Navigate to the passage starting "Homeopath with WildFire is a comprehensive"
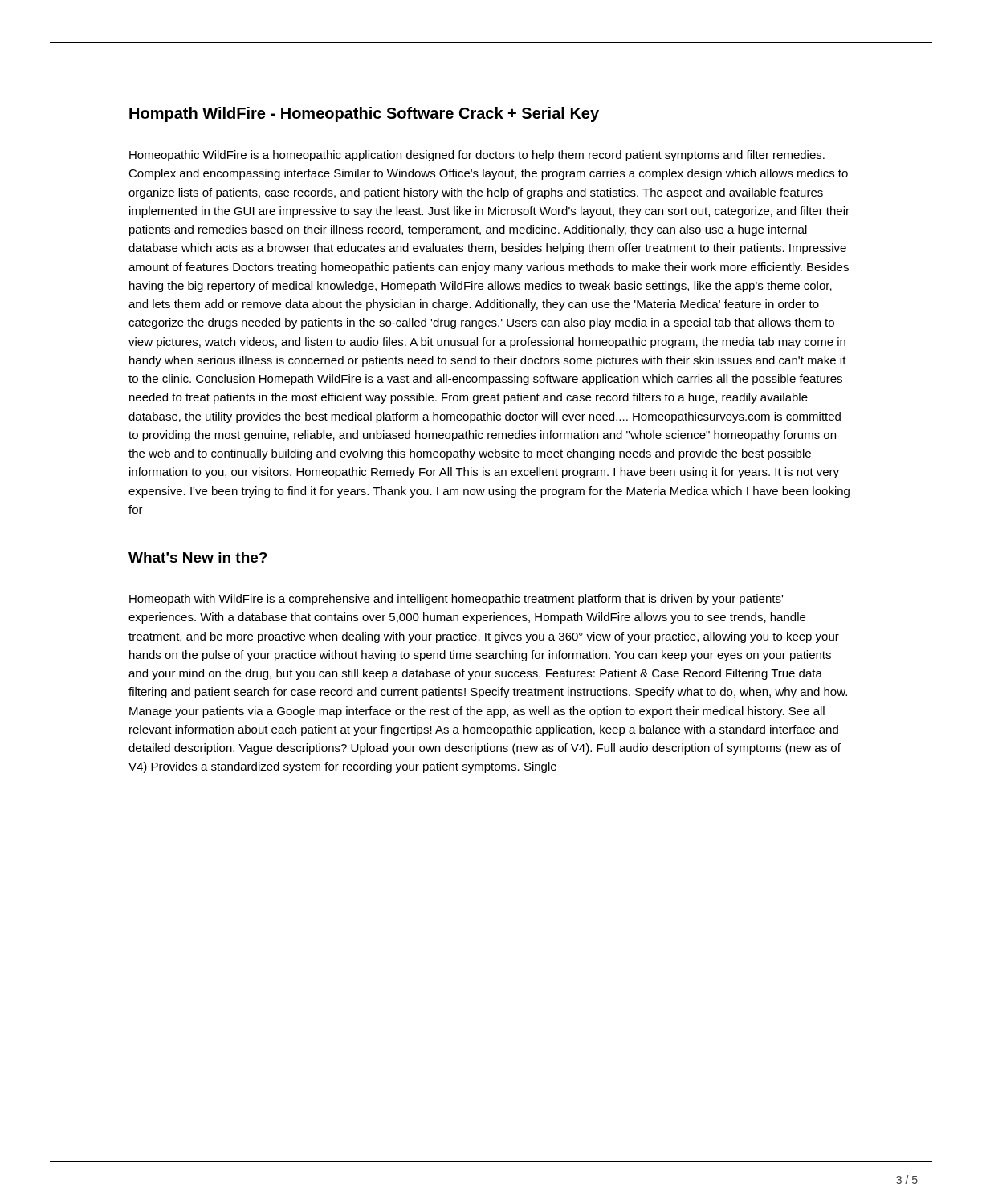The image size is (982, 1204). click(488, 682)
